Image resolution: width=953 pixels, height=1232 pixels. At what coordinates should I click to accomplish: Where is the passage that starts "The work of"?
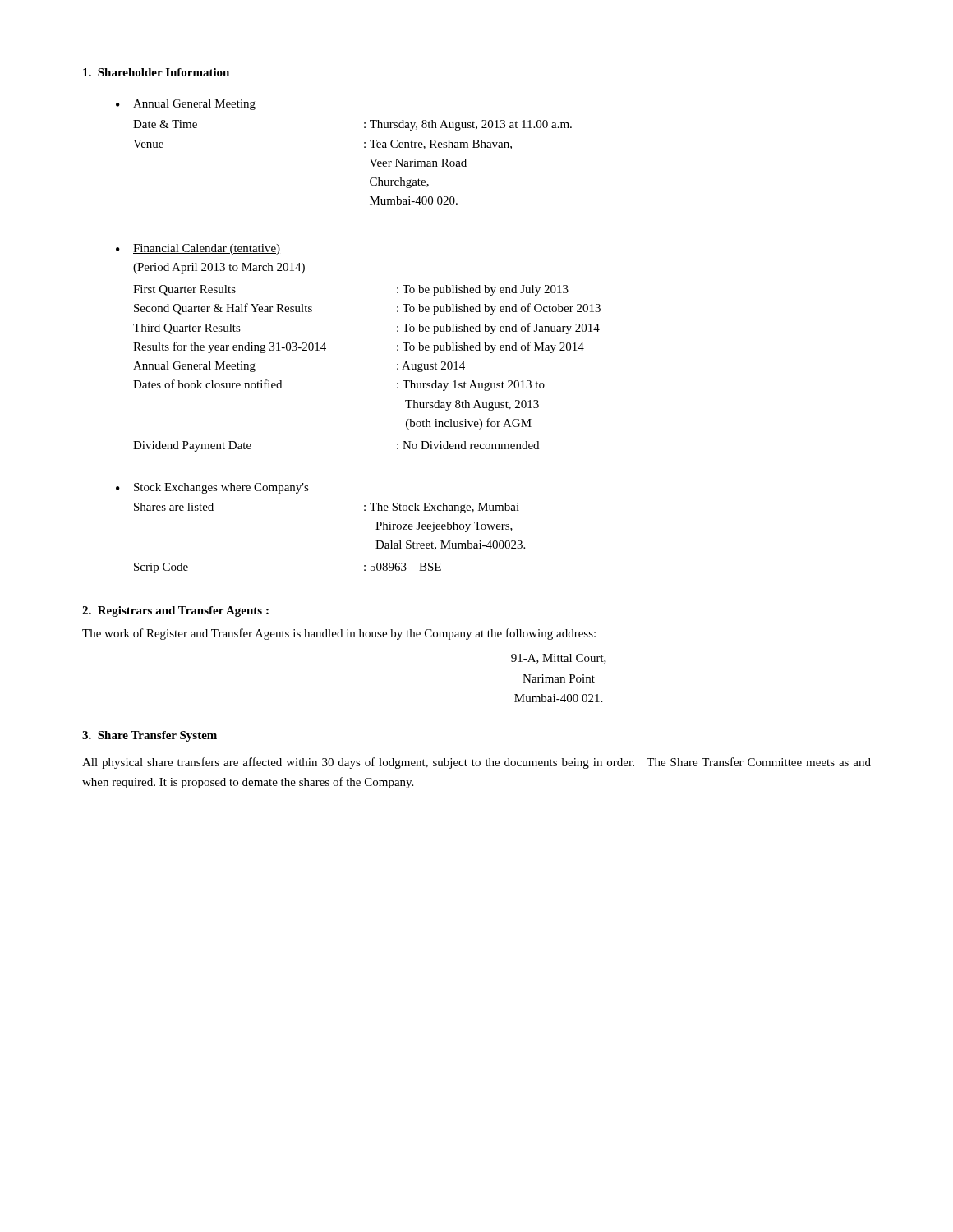(x=339, y=633)
